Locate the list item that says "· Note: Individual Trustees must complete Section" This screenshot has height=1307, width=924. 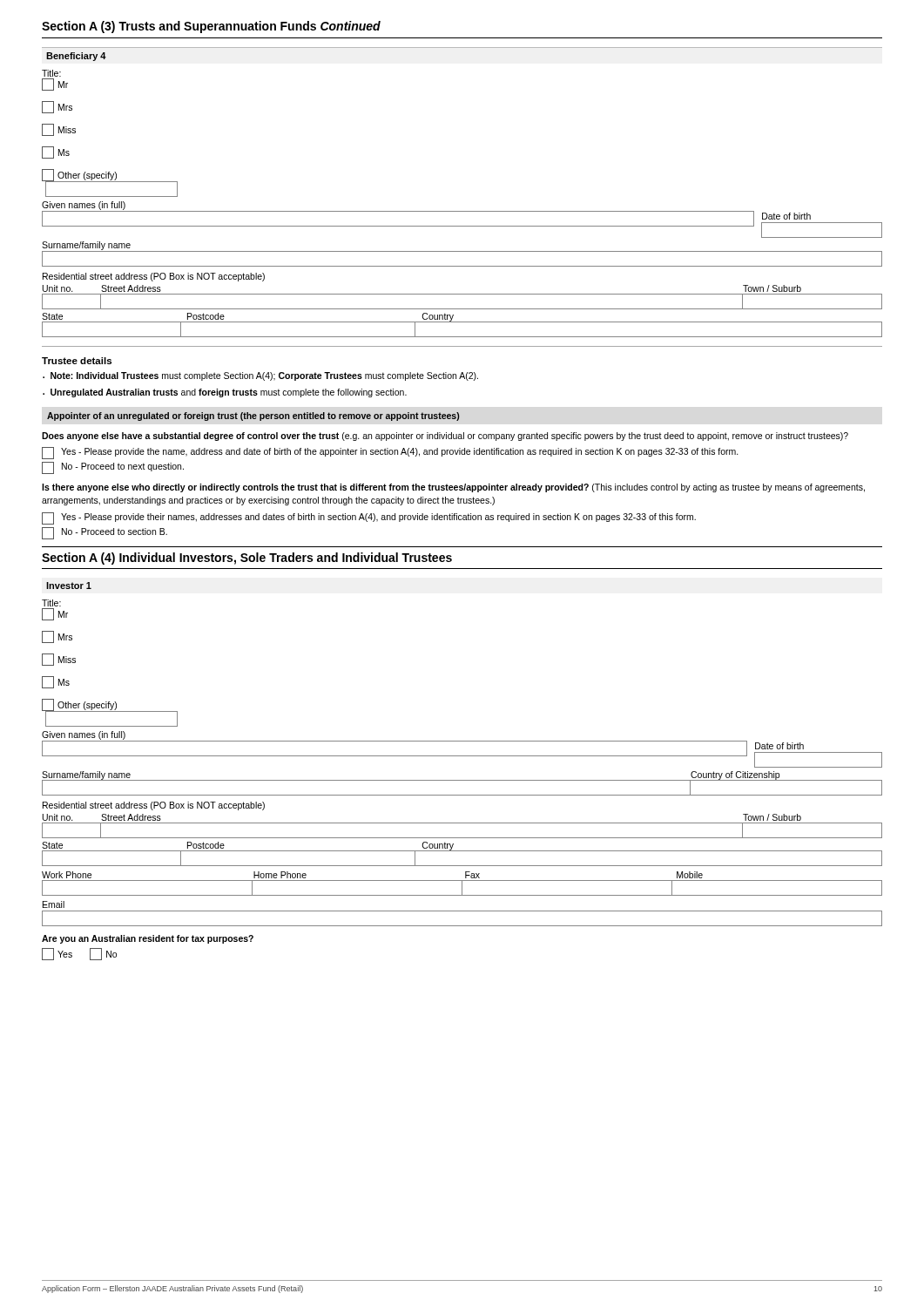click(260, 377)
